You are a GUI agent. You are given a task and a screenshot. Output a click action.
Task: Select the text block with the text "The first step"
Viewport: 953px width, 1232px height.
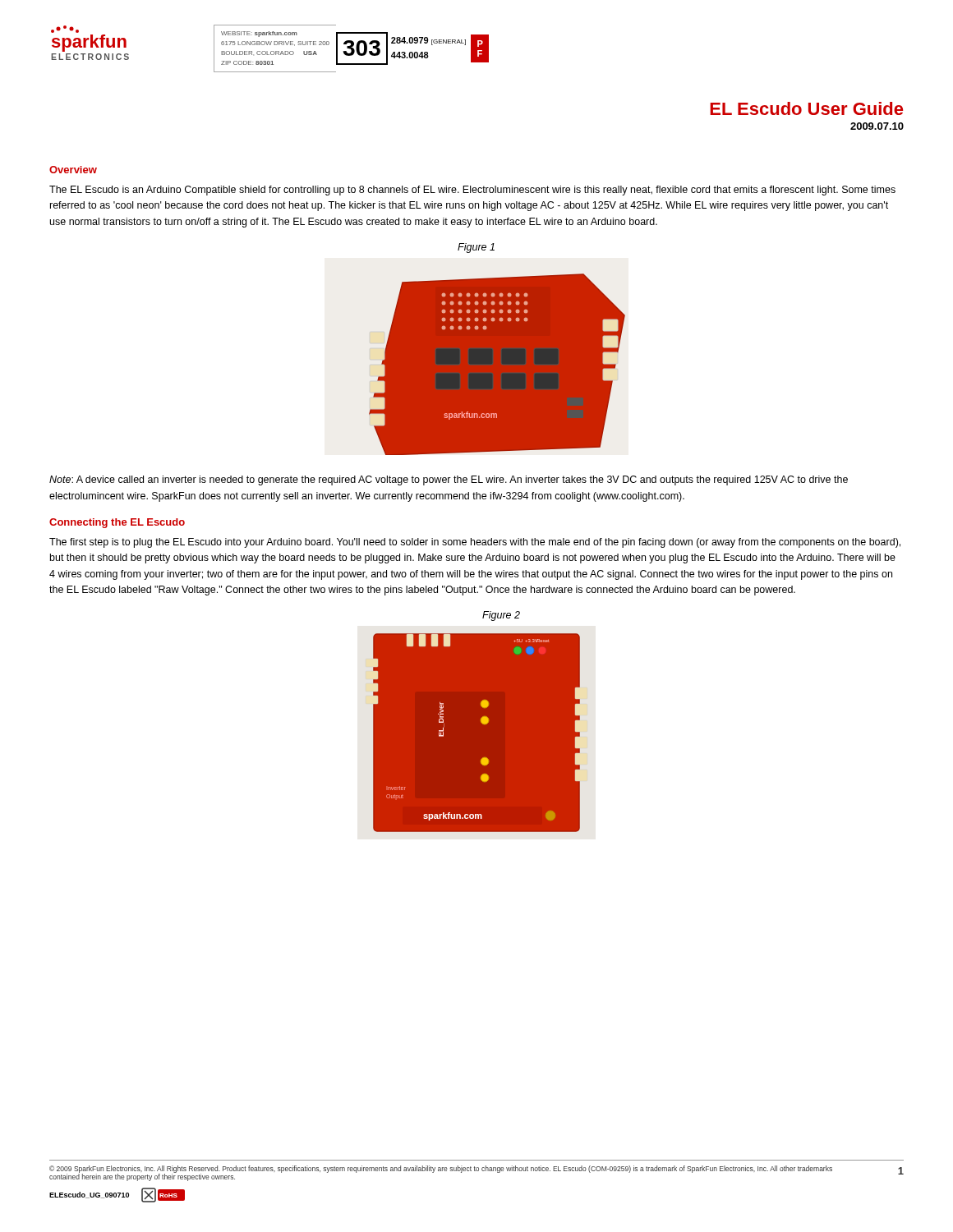coord(475,566)
